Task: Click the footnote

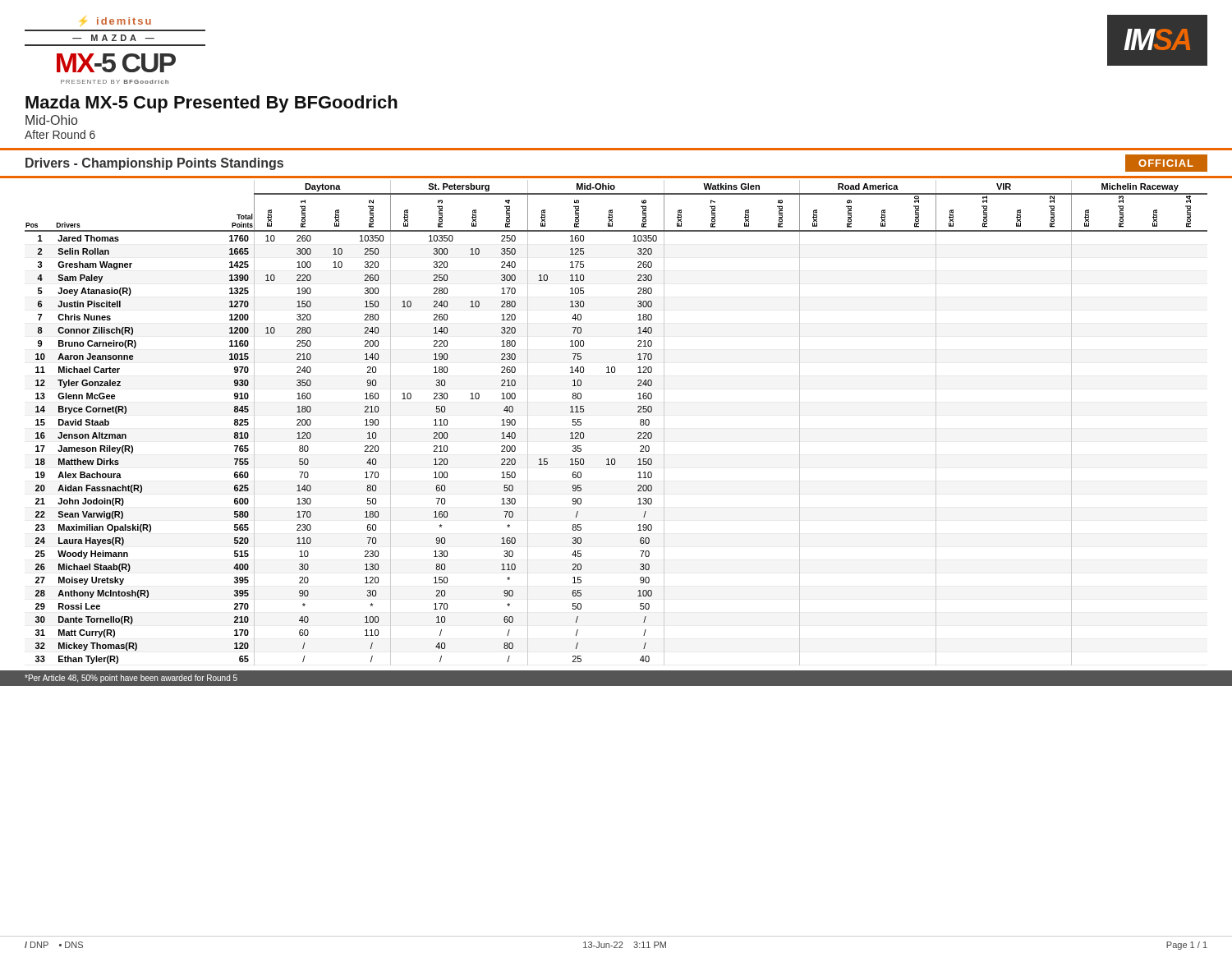Action: 131,678
